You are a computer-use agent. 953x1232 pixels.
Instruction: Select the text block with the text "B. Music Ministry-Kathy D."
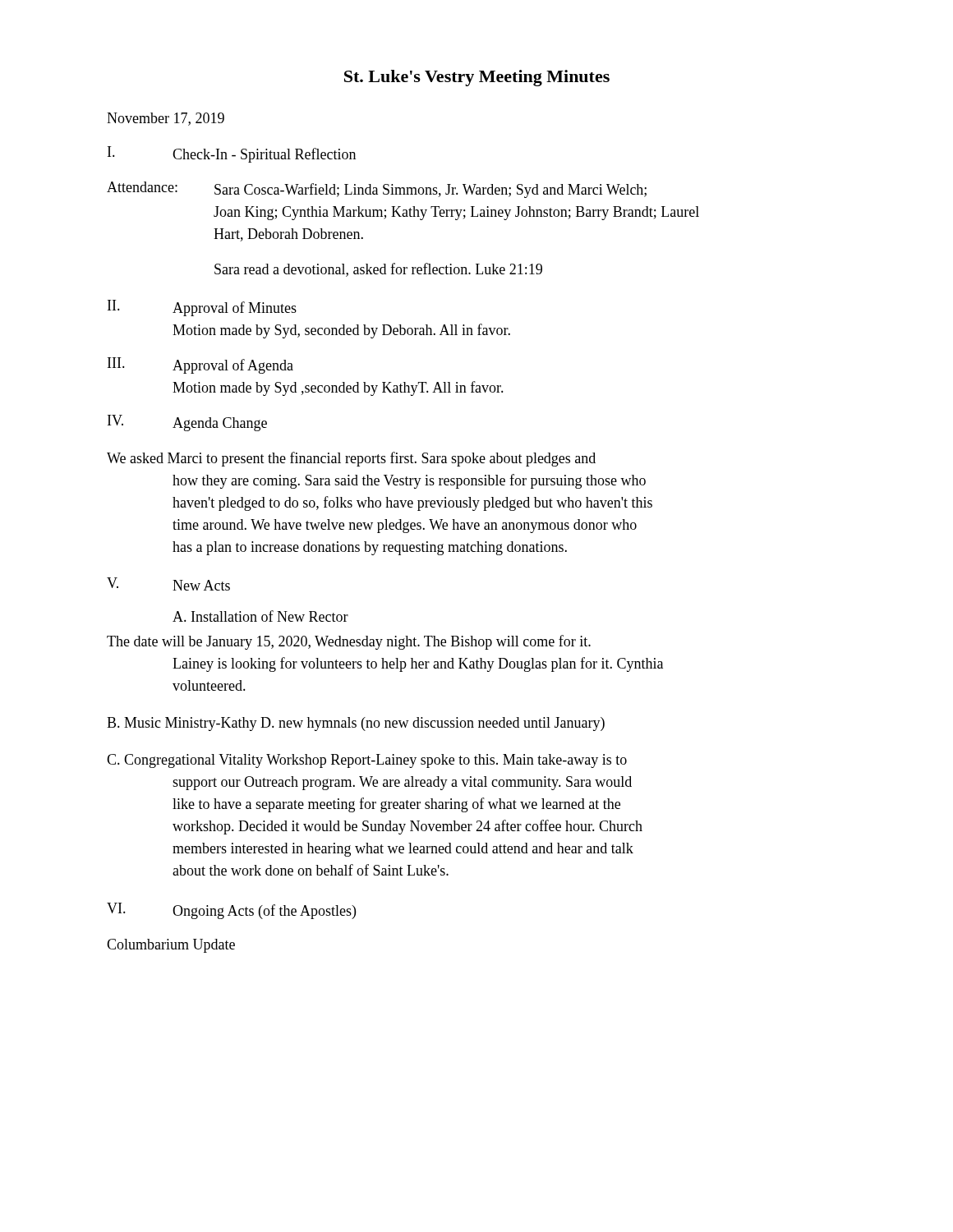point(356,723)
